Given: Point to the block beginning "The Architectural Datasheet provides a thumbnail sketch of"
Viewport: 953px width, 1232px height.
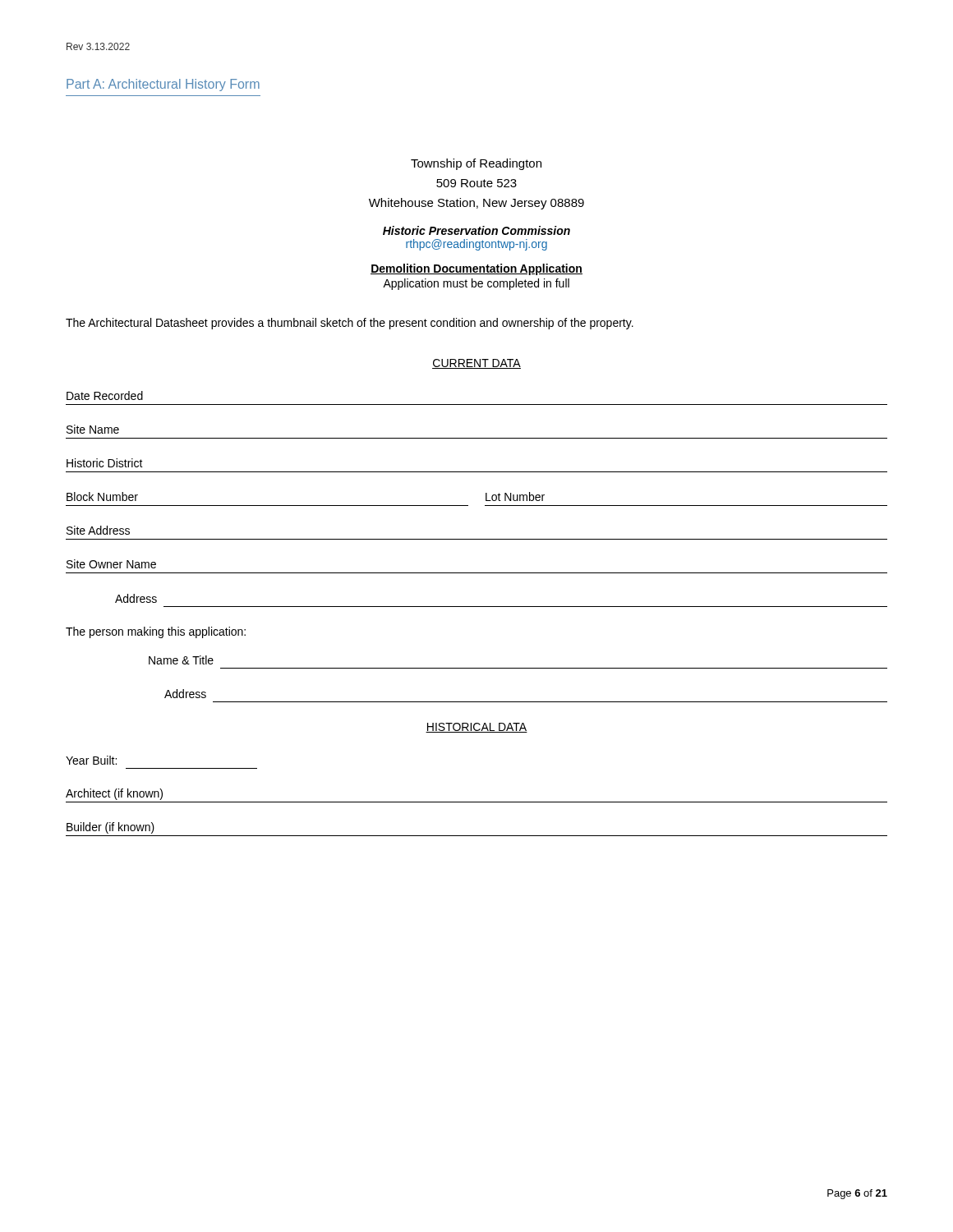Looking at the screenshot, I should pos(350,323).
